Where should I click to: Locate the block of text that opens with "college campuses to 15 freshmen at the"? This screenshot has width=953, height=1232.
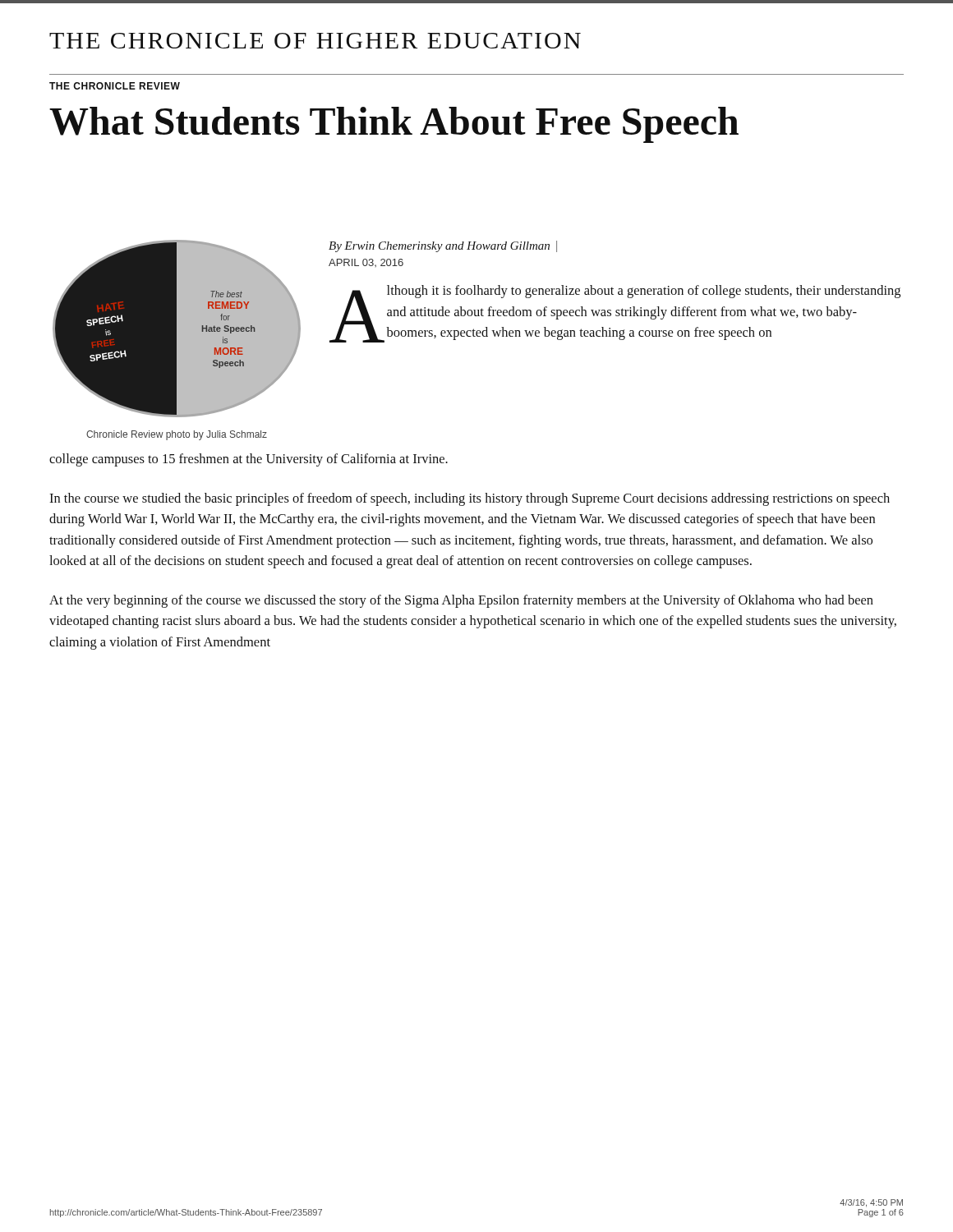[249, 459]
